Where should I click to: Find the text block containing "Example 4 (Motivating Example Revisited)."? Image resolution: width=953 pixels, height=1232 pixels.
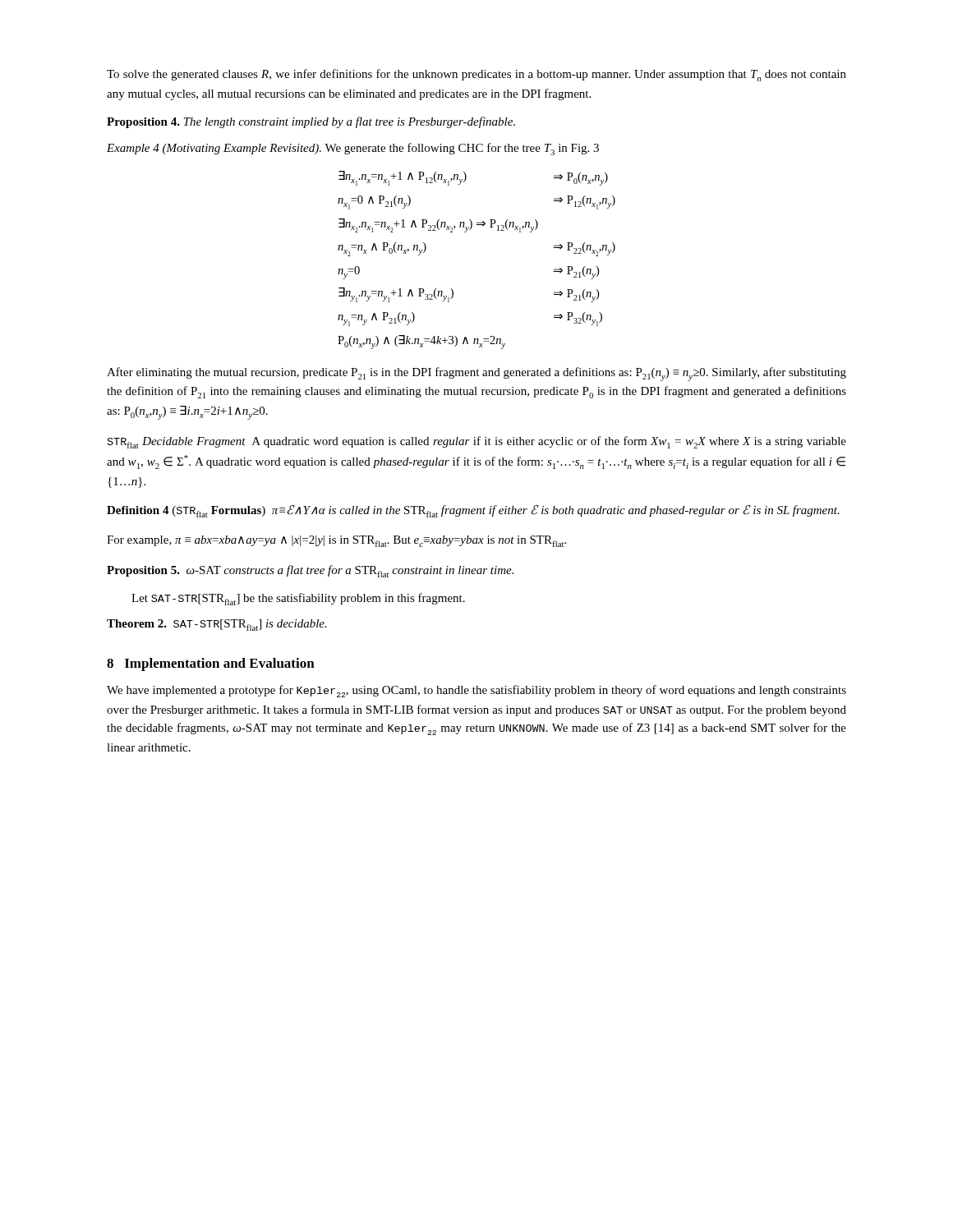353,149
